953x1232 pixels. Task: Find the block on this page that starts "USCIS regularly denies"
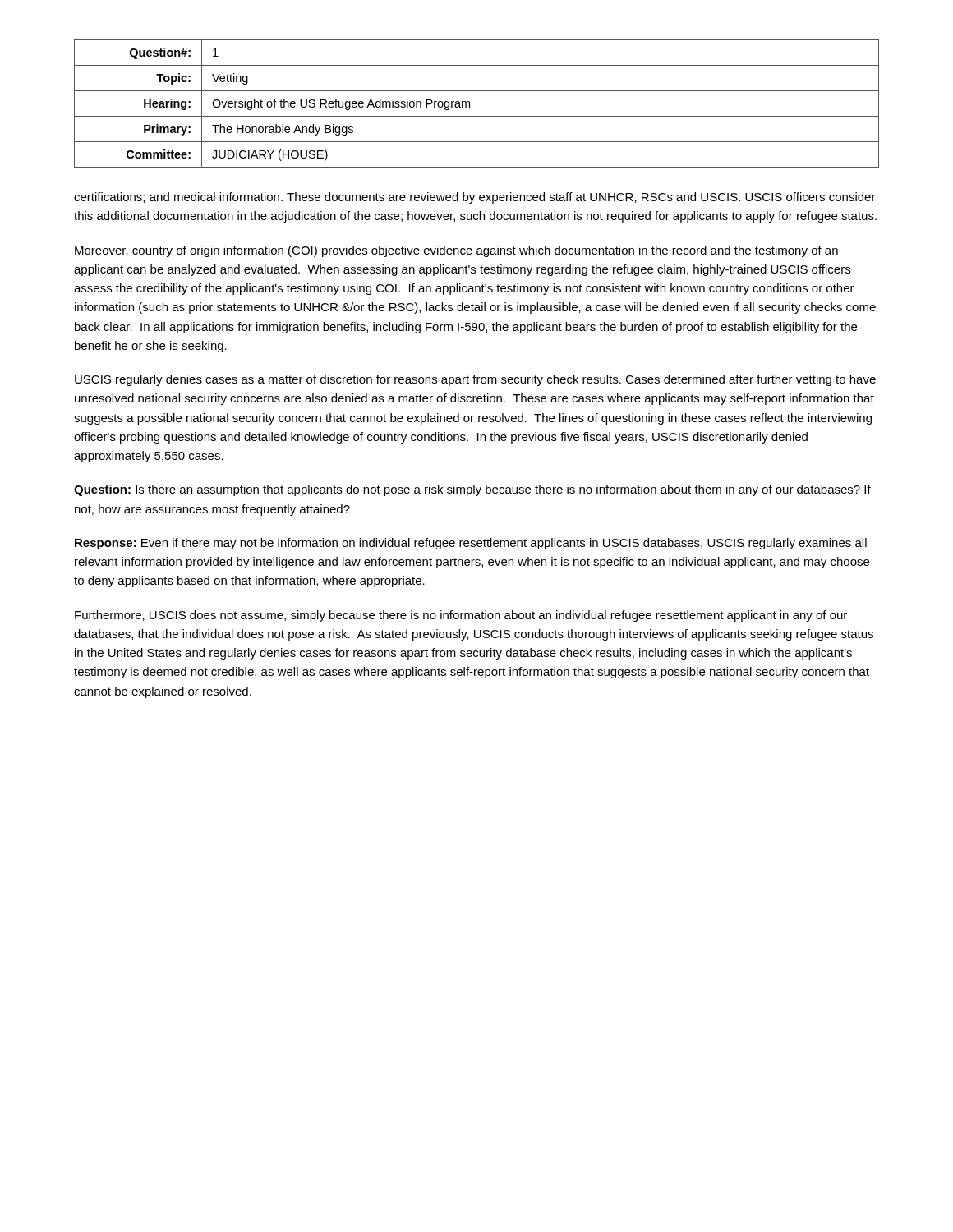(475, 417)
